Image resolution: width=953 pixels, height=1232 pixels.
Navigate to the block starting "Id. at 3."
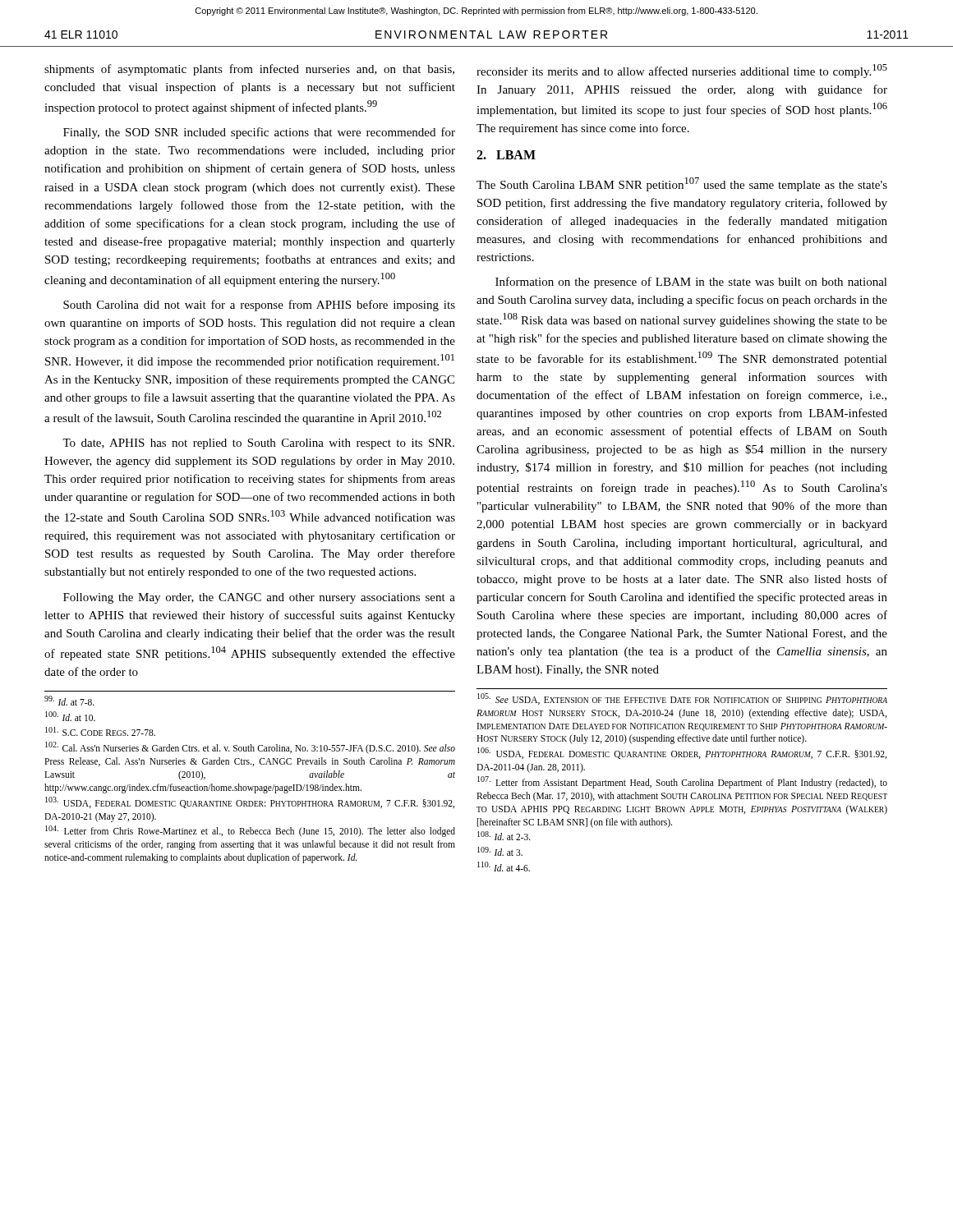500,852
